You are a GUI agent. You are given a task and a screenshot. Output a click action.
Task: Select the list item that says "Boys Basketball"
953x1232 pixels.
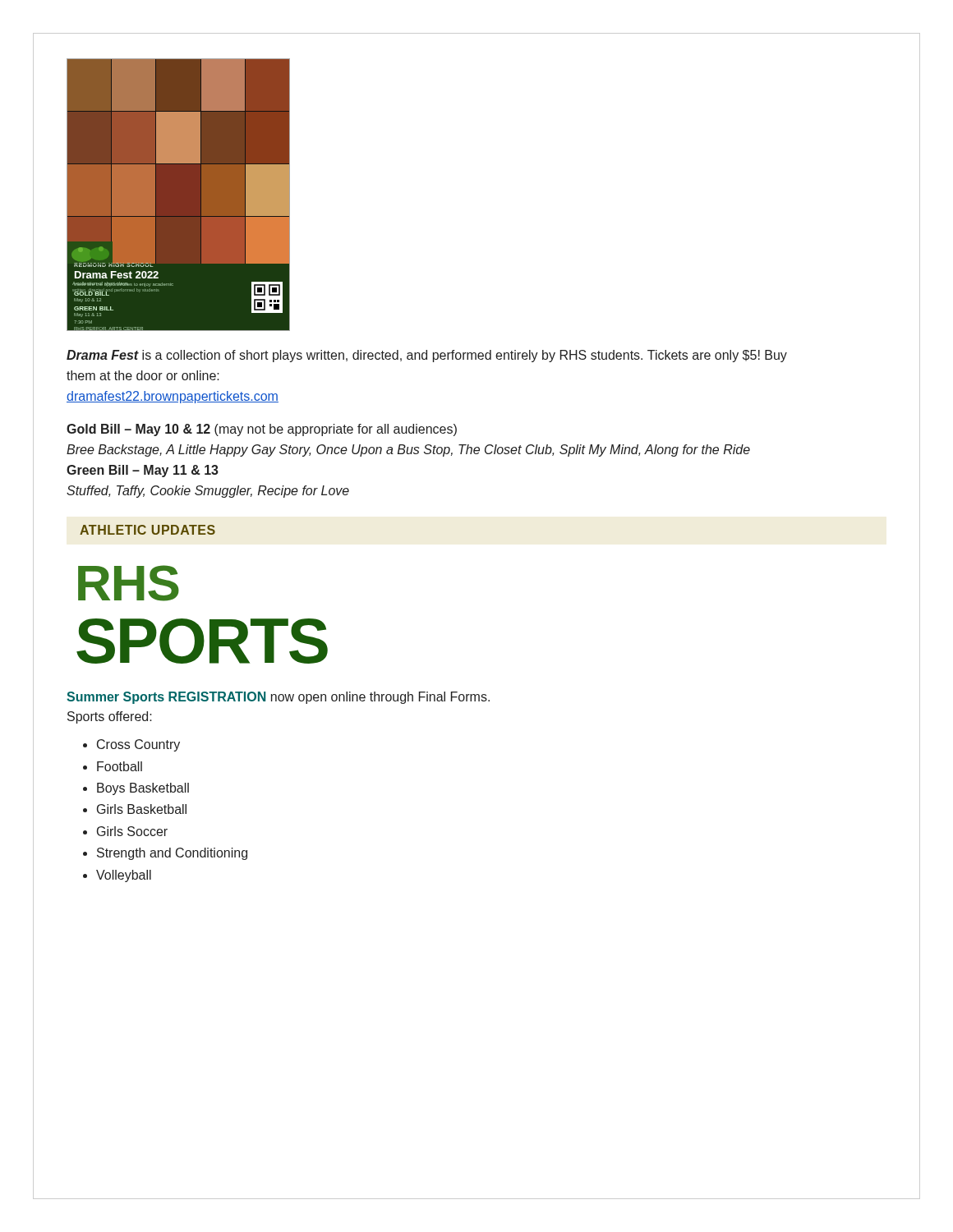click(143, 788)
